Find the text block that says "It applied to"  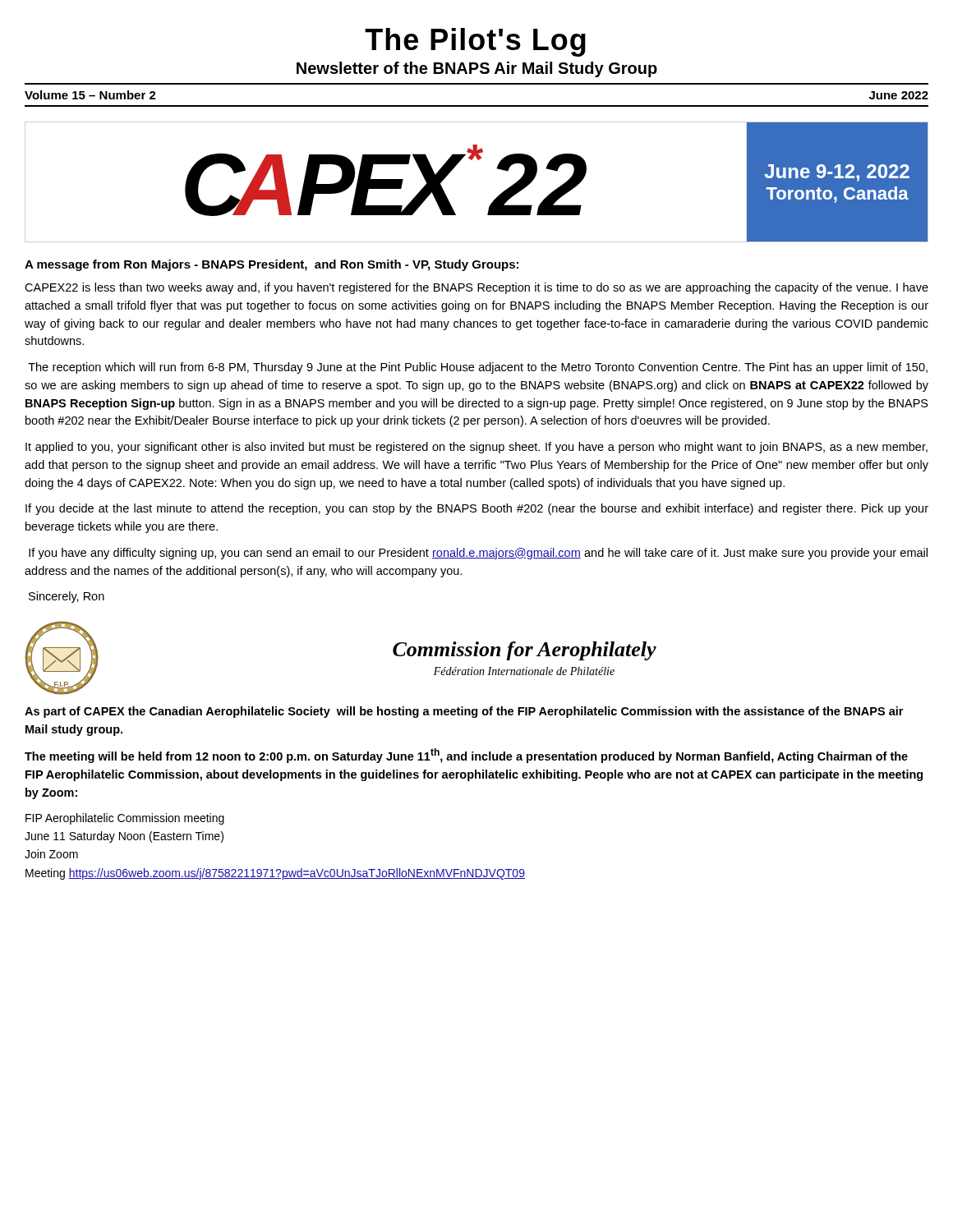476,465
